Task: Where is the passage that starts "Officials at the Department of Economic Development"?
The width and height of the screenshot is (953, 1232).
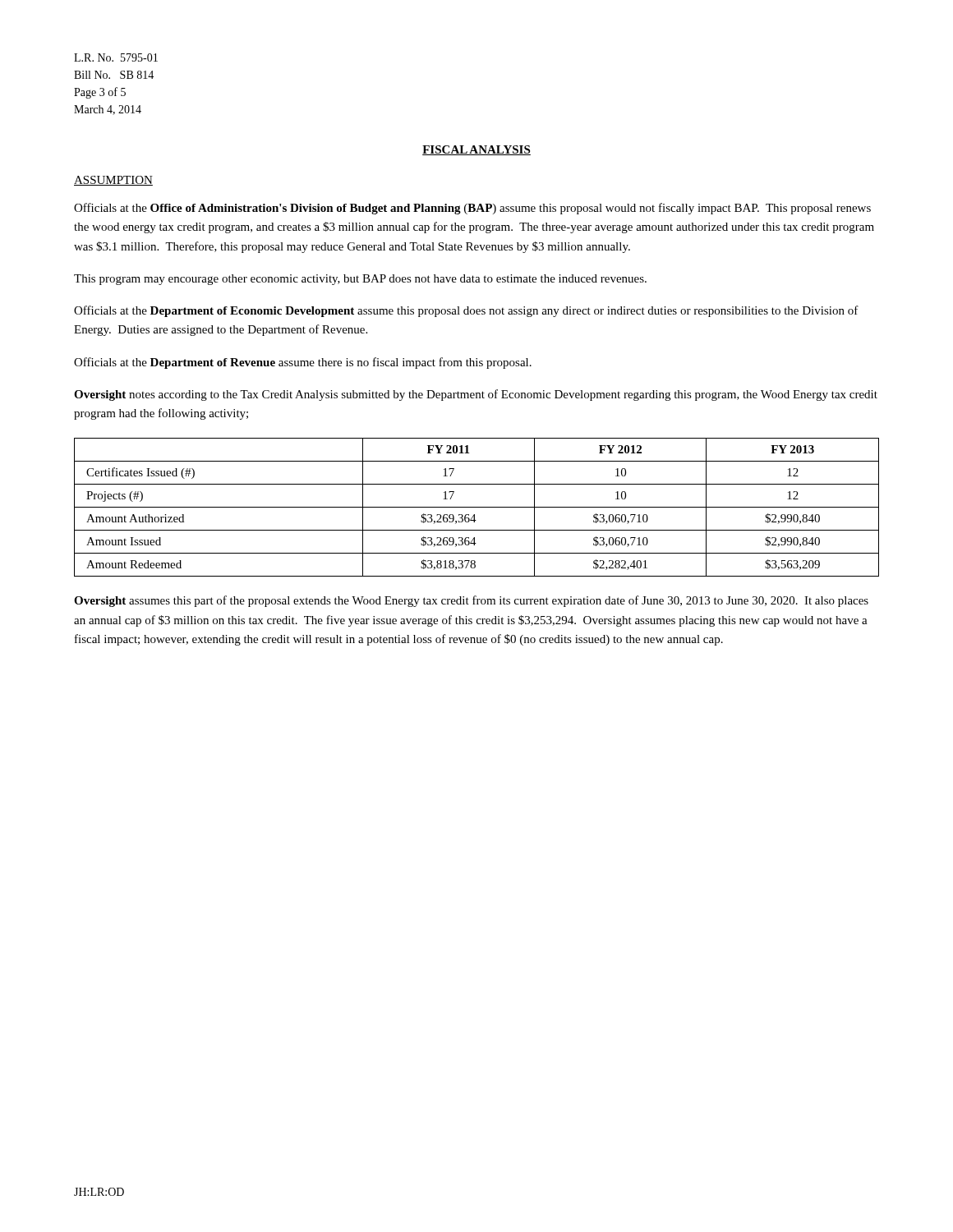Action: pyautogui.click(x=466, y=320)
